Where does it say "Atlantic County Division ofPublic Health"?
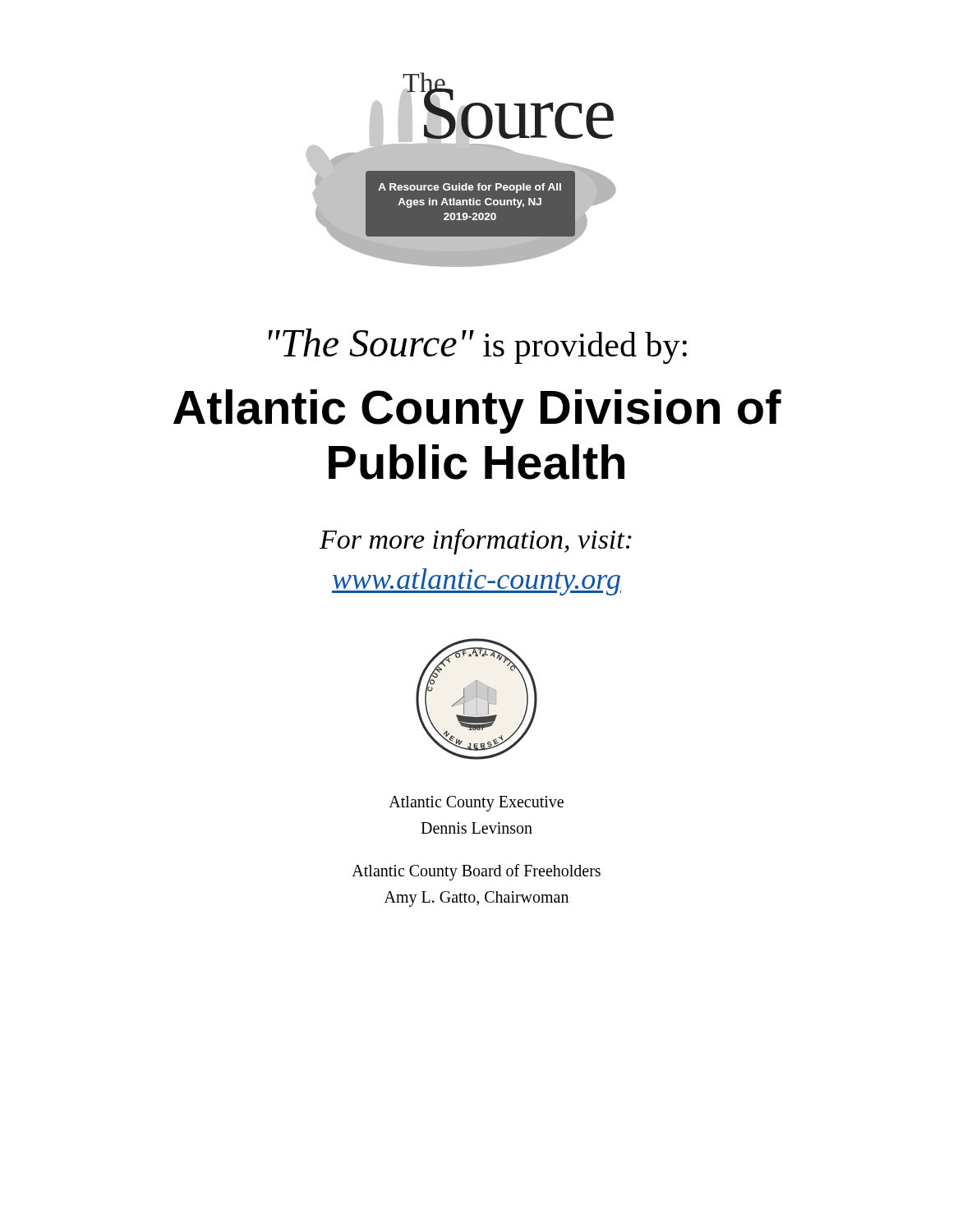This screenshot has width=953, height=1232. (x=476, y=435)
